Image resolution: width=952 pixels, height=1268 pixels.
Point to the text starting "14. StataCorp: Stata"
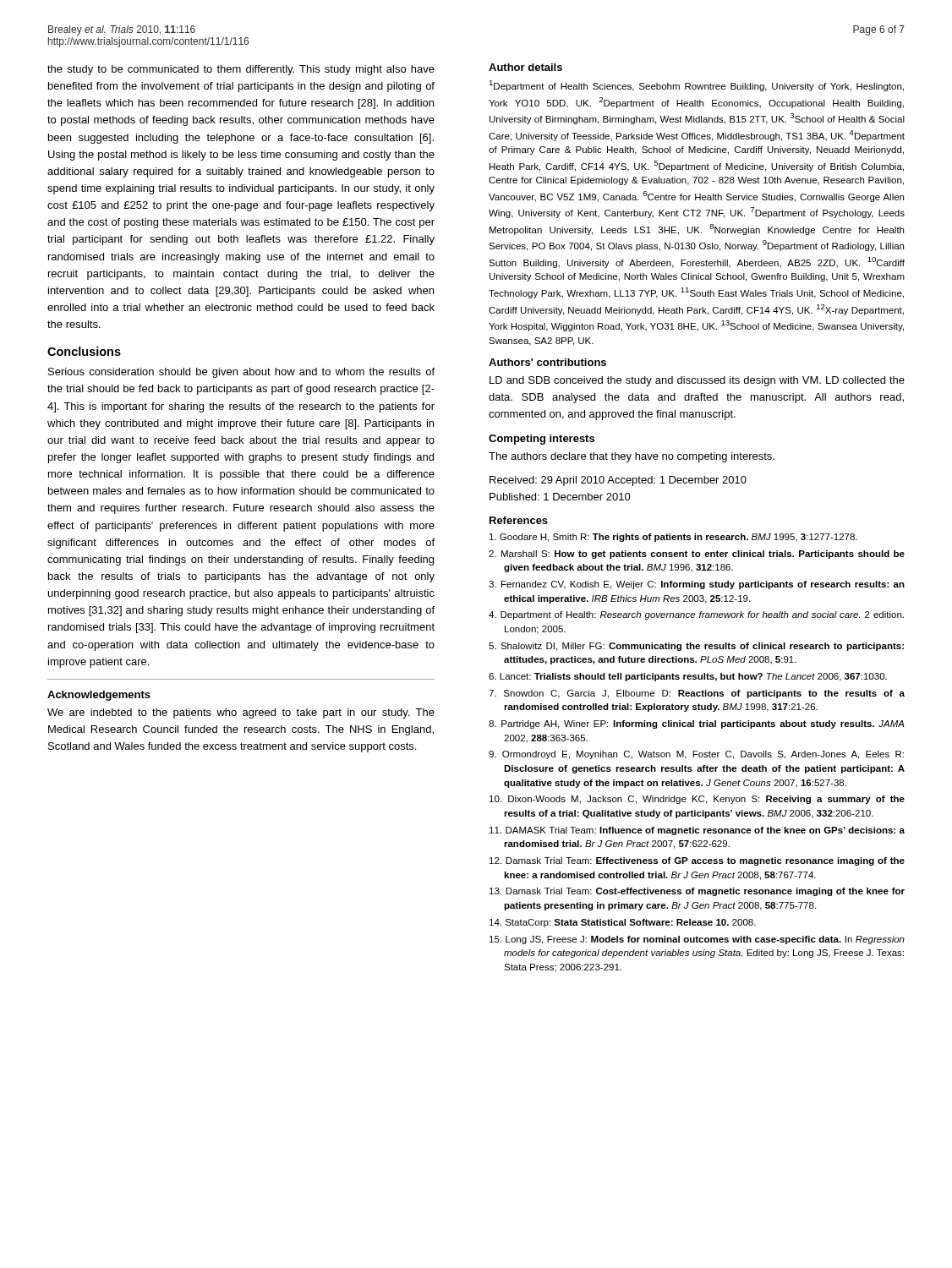(x=622, y=922)
